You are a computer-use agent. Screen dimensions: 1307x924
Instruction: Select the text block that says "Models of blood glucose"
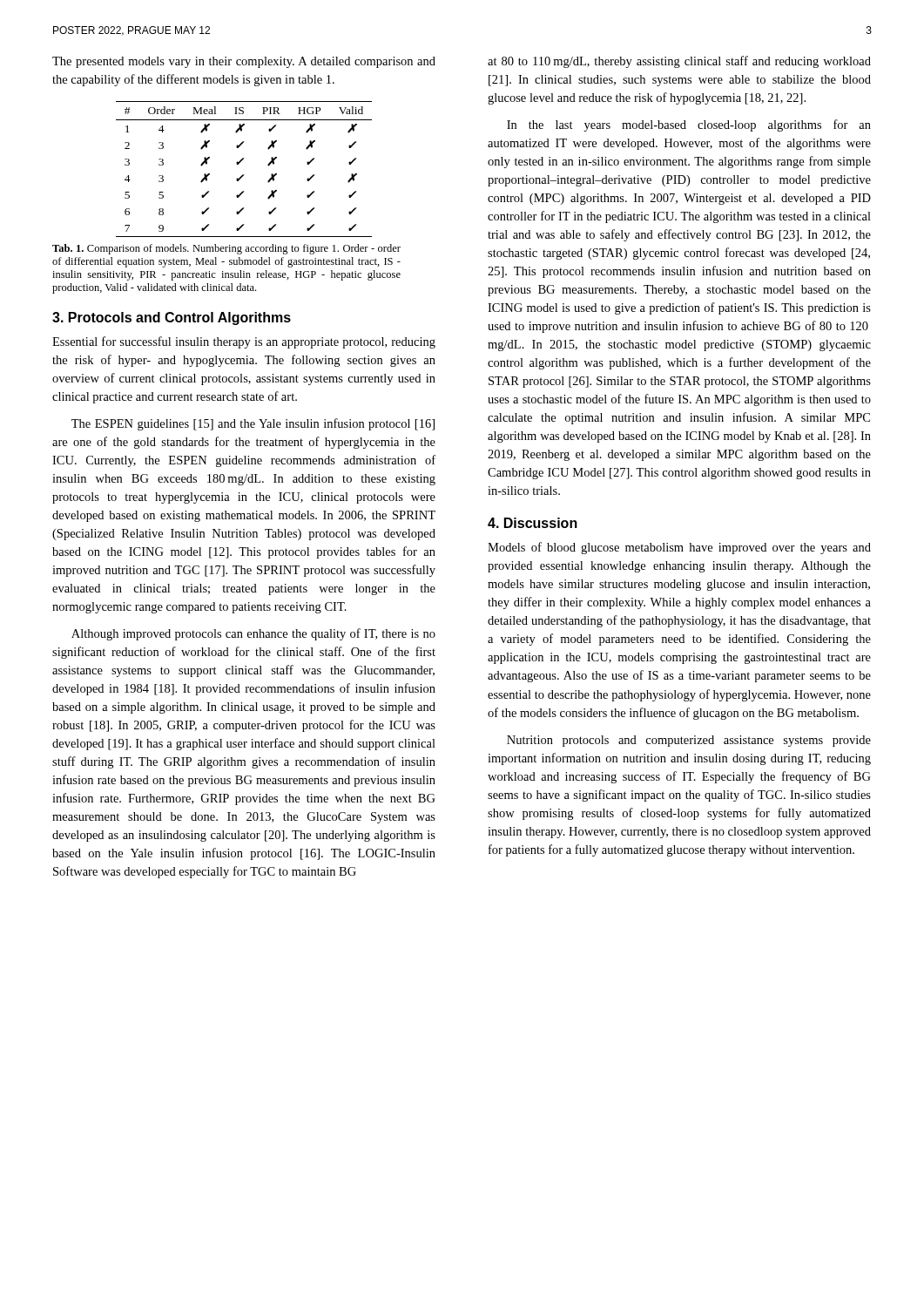(x=679, y=699)
